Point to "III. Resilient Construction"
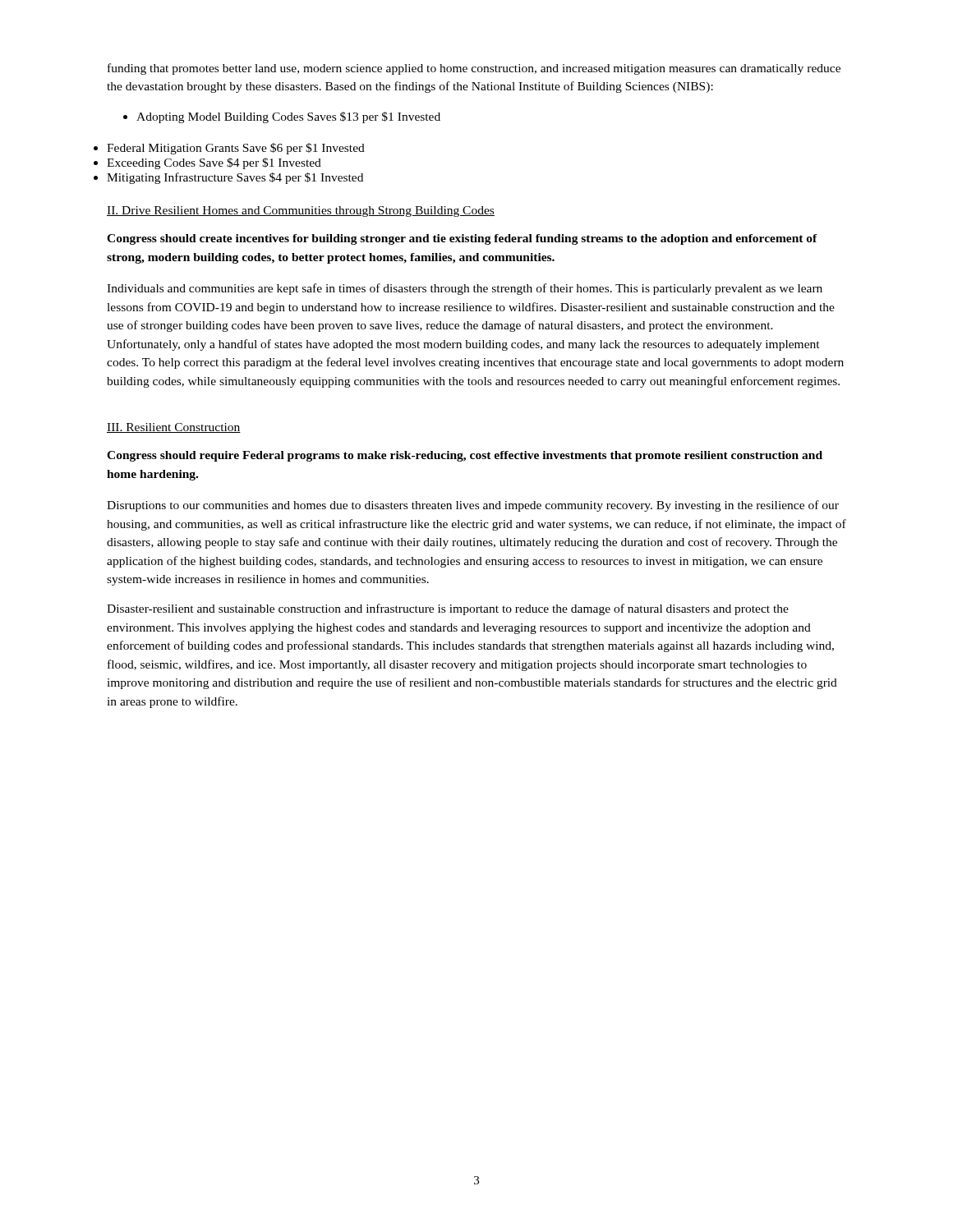Viewport: 953px width, 1232px height. [x=173, y=427]
